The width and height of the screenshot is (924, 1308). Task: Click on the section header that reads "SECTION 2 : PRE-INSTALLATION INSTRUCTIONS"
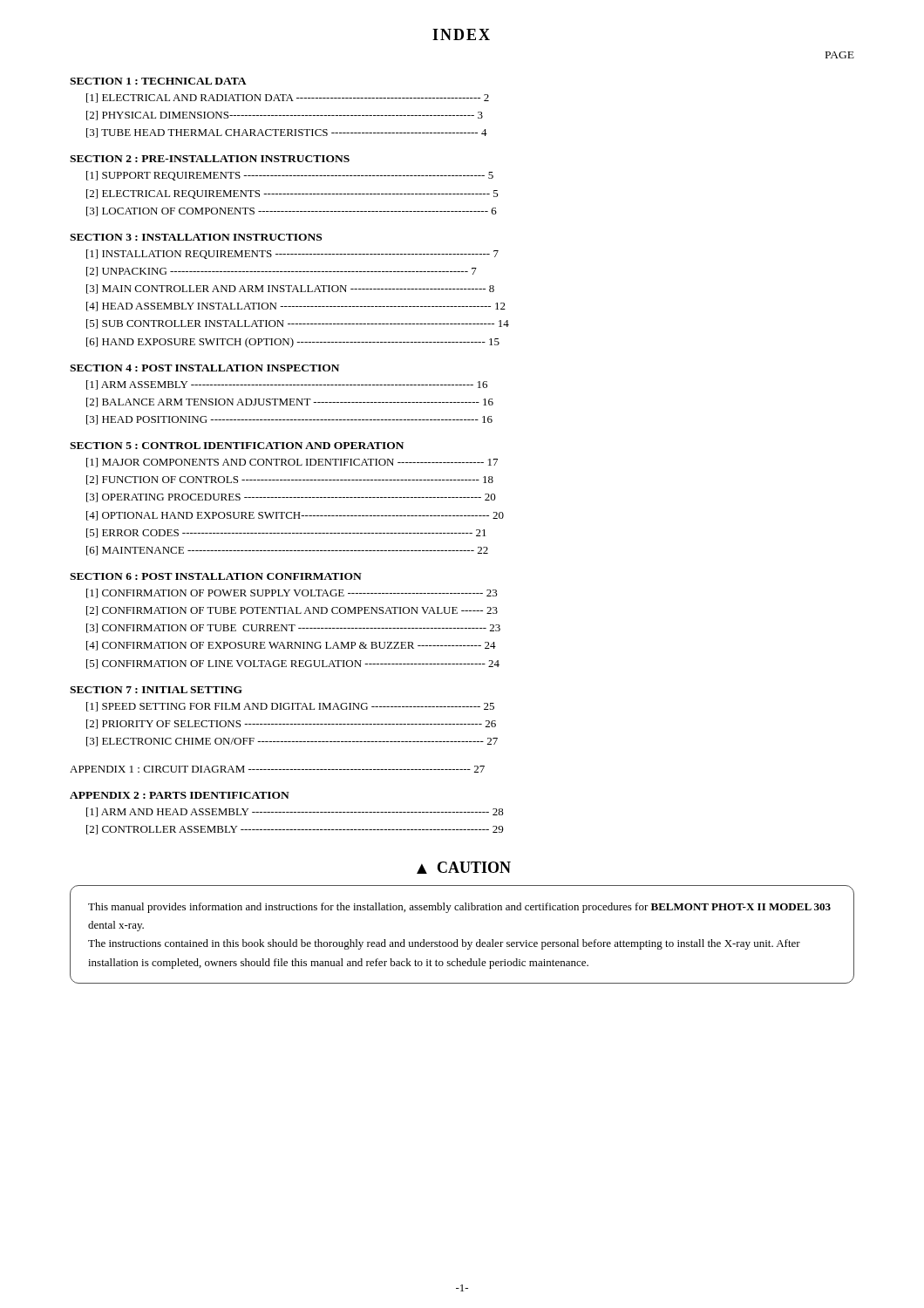coord(210,159)
